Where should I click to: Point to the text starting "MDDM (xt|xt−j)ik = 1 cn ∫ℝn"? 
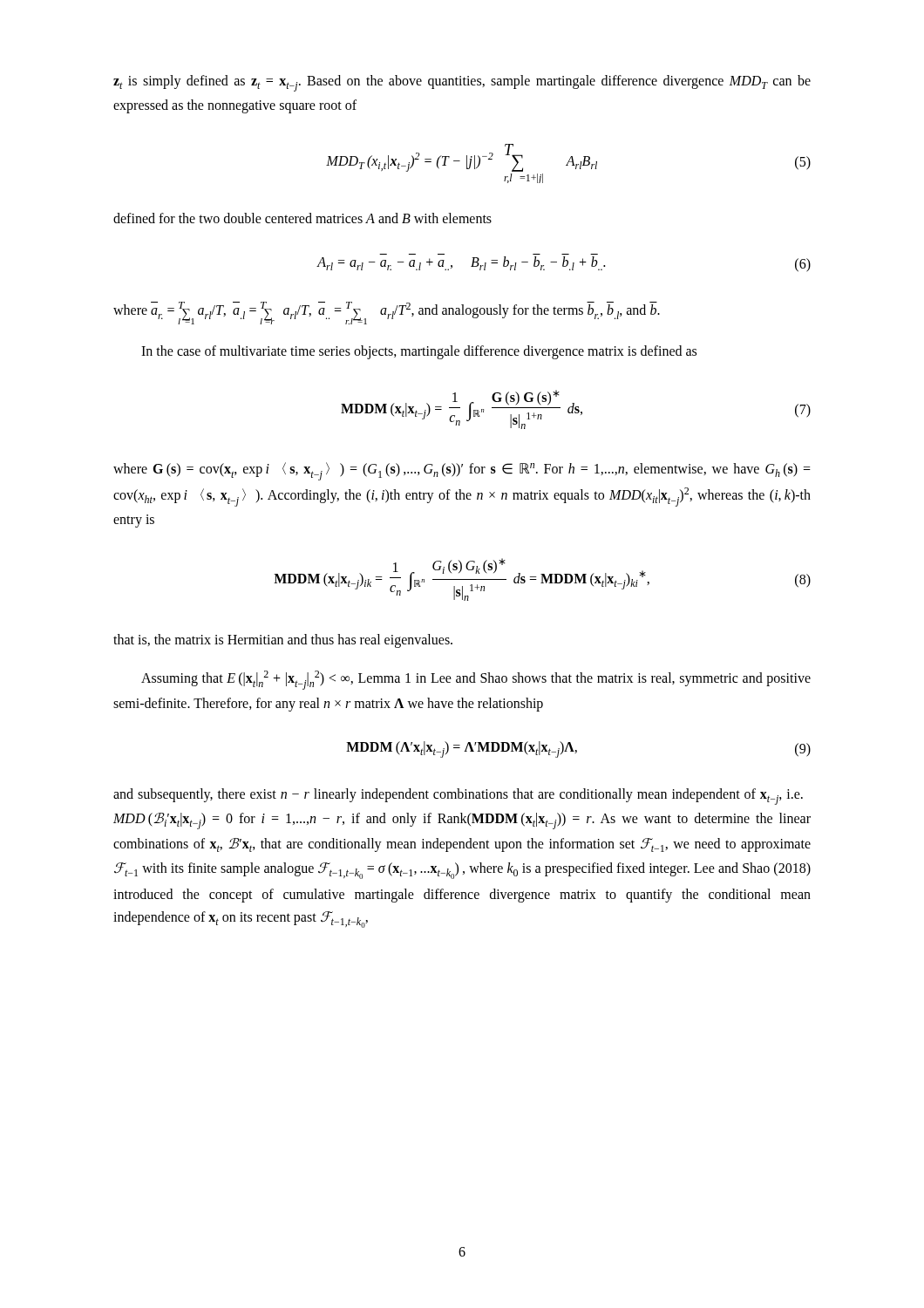[542, 580]
